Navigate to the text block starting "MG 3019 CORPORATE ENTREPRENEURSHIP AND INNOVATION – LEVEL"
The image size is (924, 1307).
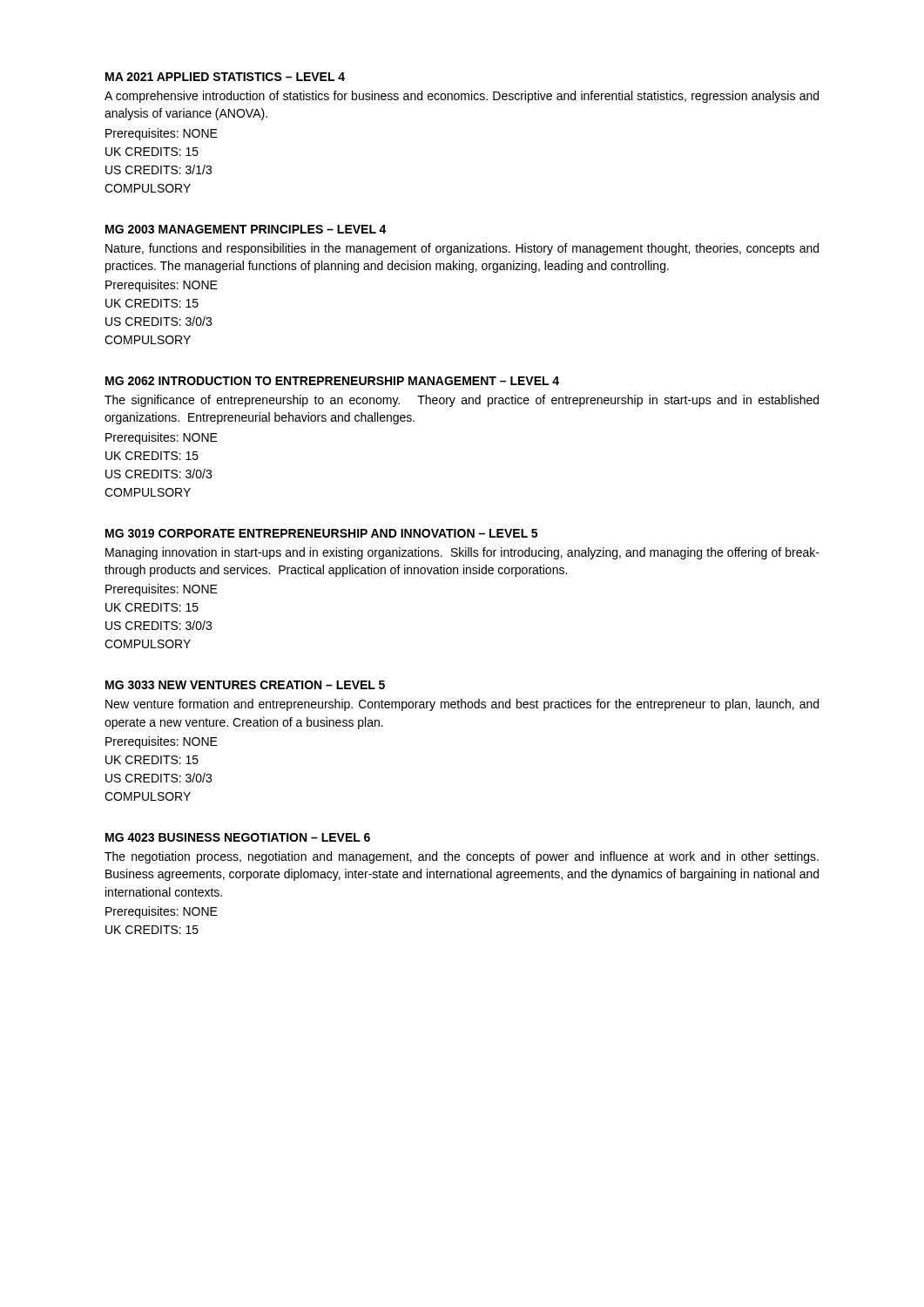coord(321,533)
